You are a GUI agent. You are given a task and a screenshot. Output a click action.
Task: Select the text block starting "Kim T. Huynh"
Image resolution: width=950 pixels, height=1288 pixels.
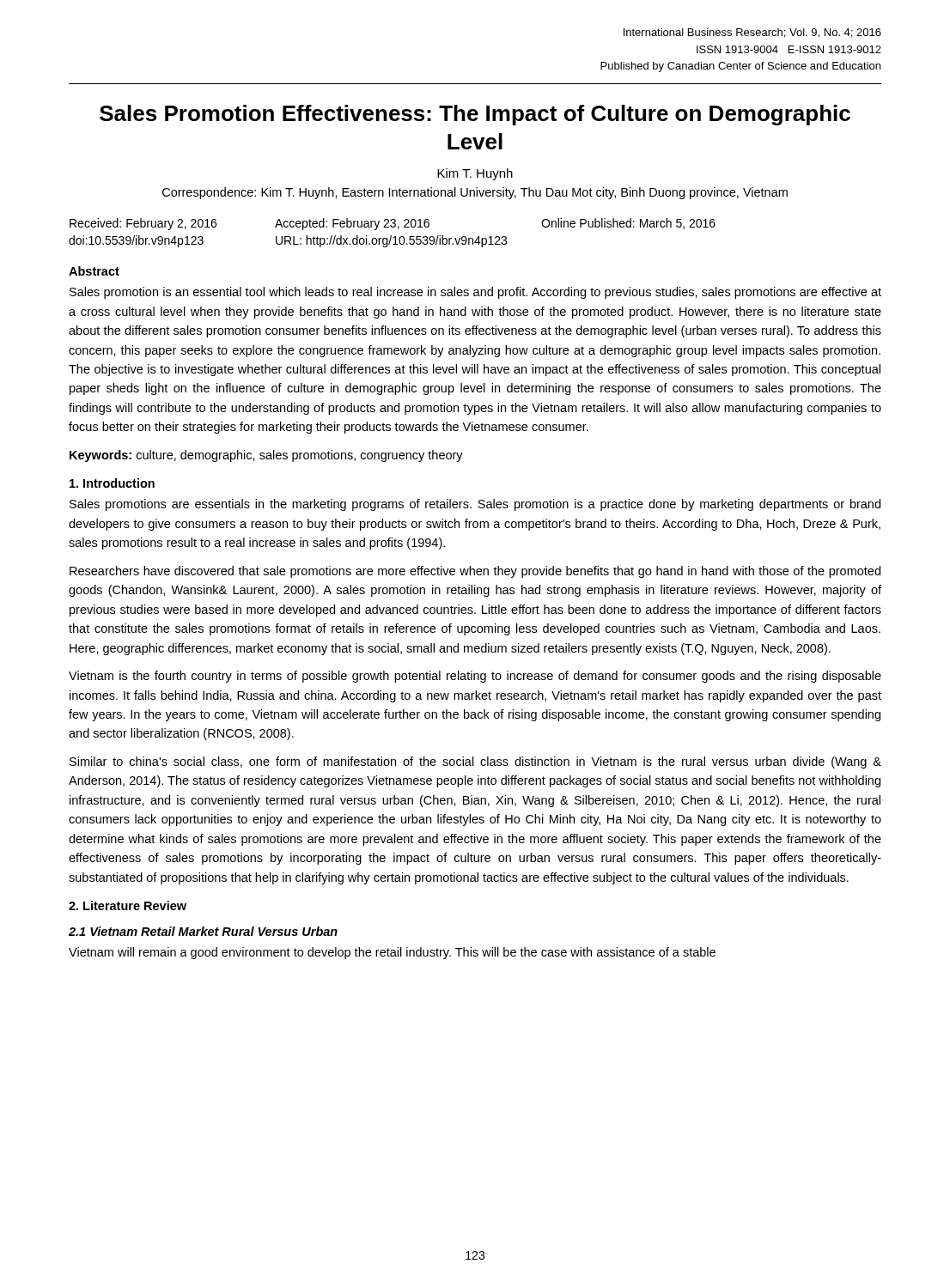(x=475, y=173)
